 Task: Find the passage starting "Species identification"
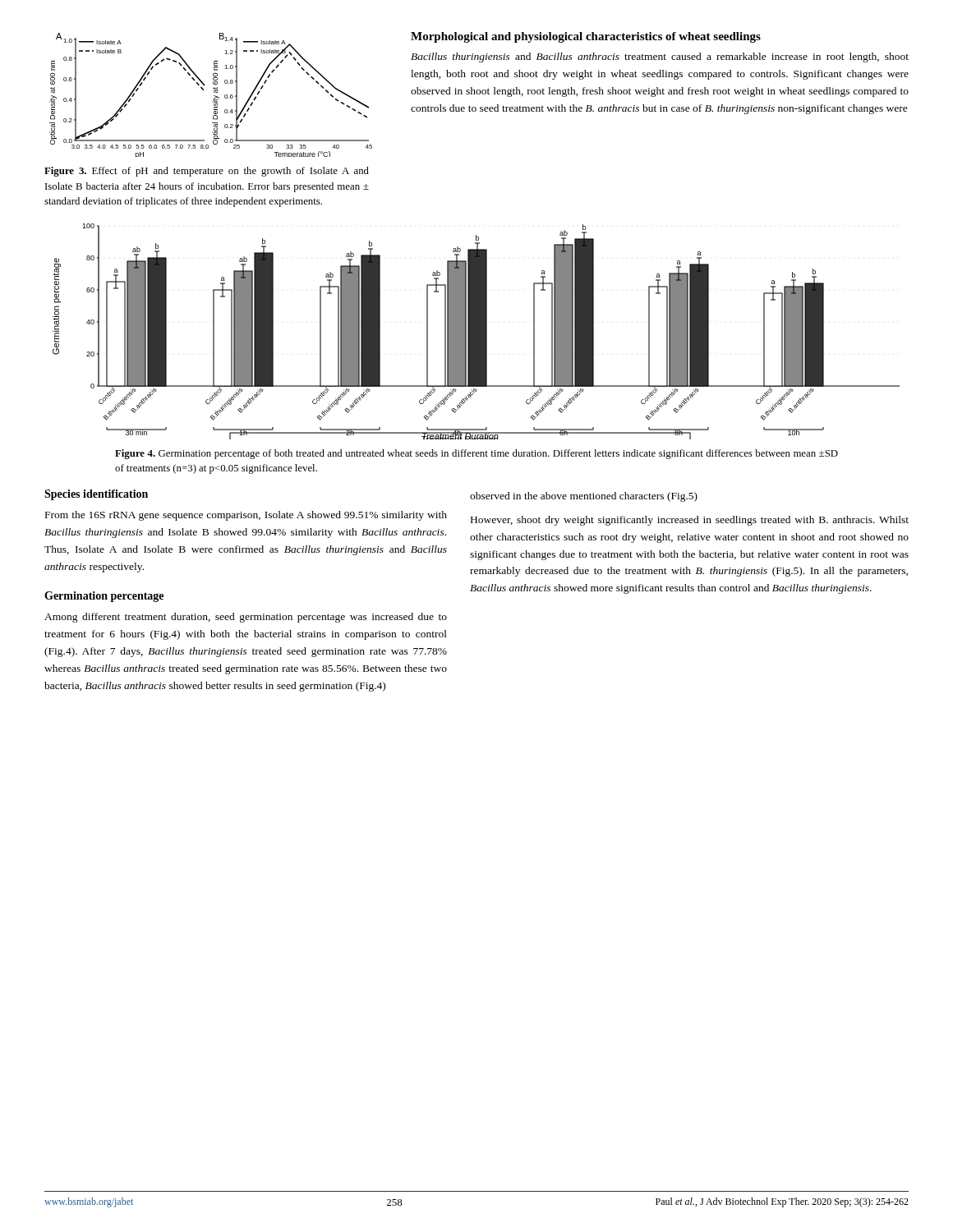point(96,494)
